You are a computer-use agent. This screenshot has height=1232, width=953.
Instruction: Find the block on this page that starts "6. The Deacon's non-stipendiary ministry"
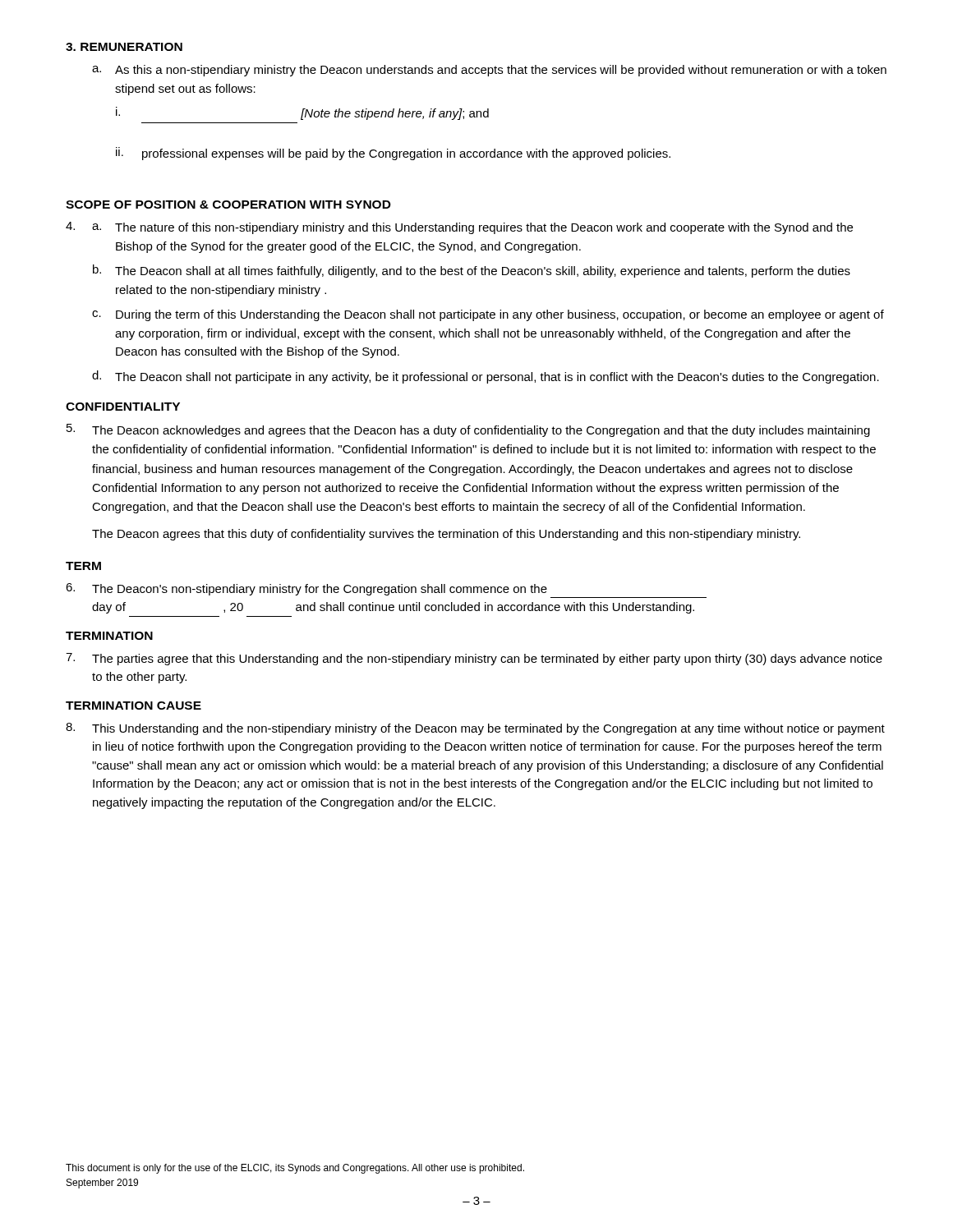pyautogui.click(x=476, y=598)
